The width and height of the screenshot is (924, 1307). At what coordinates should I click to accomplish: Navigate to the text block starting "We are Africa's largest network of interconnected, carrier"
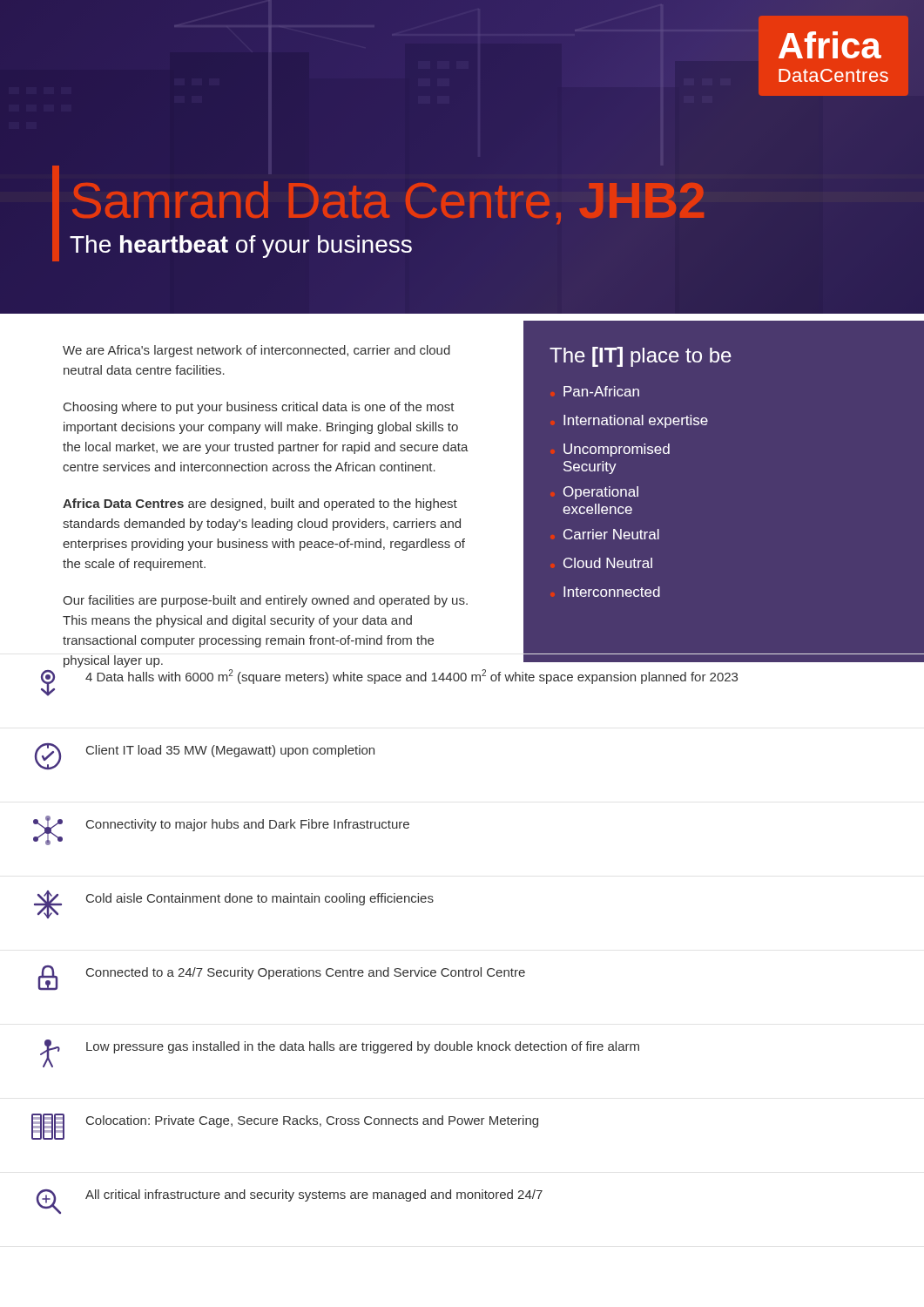pyautogui.click(x=257, y=360)
